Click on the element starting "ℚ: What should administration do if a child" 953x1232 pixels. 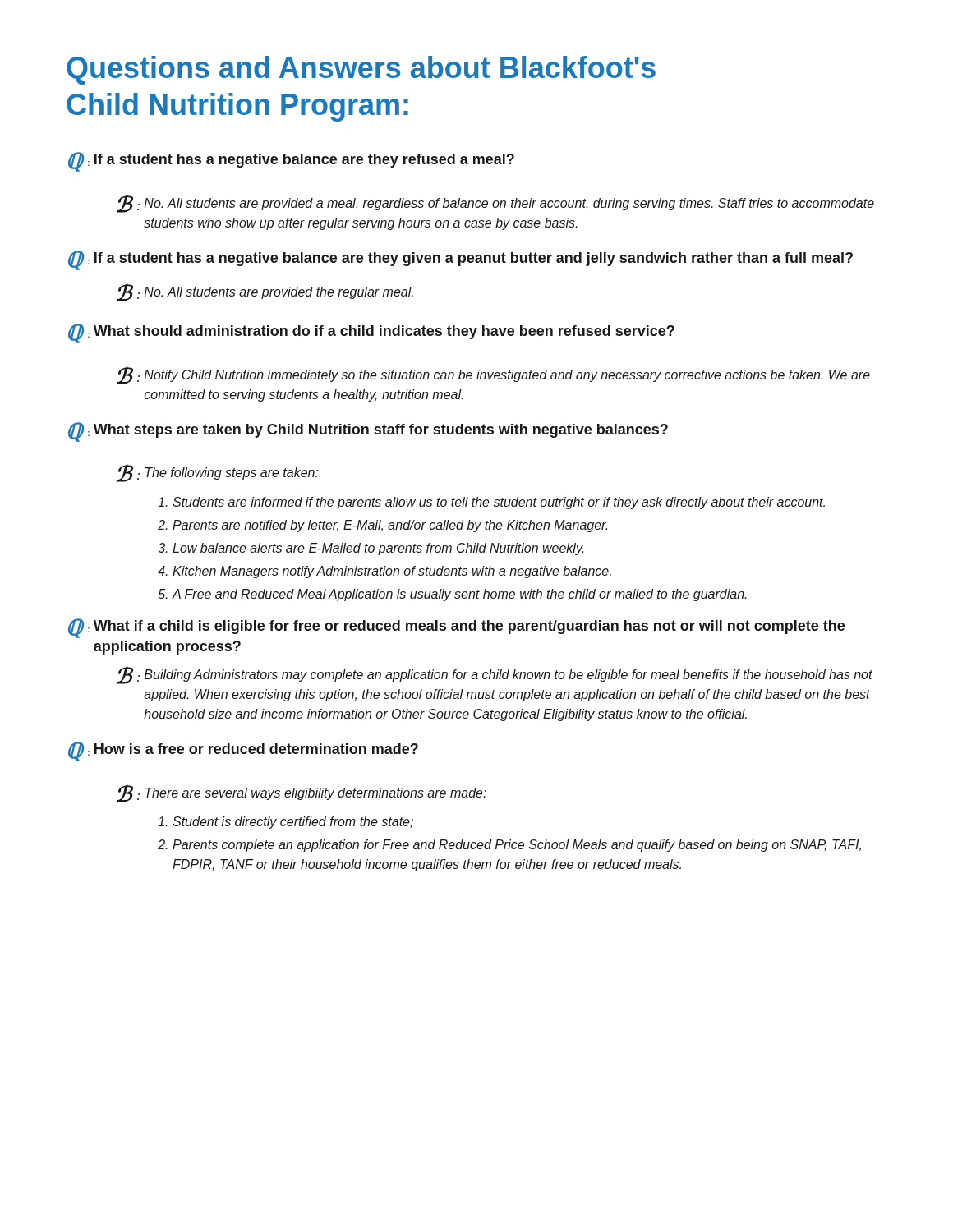coord(476,334)
